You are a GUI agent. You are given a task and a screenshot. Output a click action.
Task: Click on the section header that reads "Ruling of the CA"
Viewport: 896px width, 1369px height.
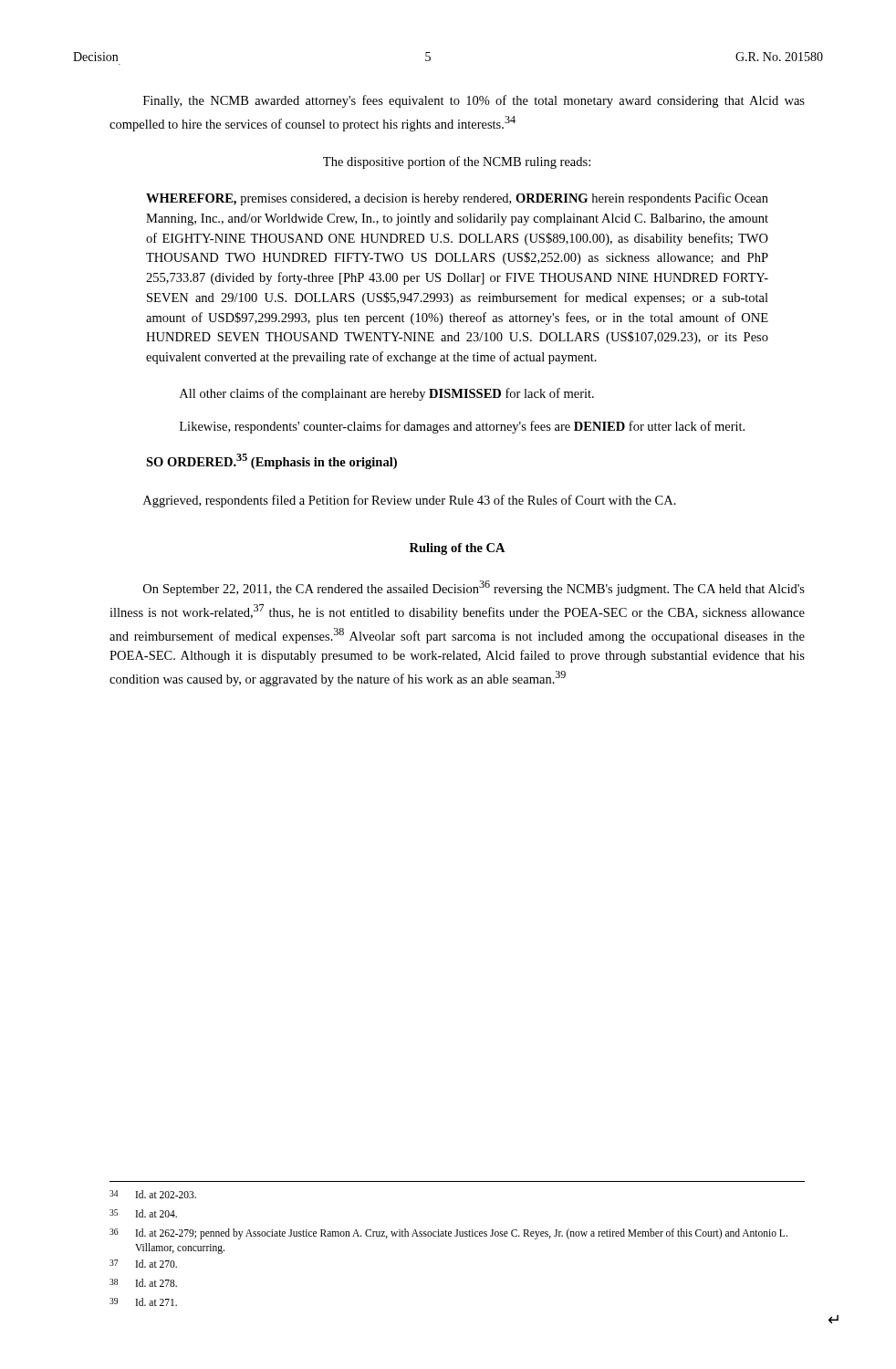tap(457, 547)
